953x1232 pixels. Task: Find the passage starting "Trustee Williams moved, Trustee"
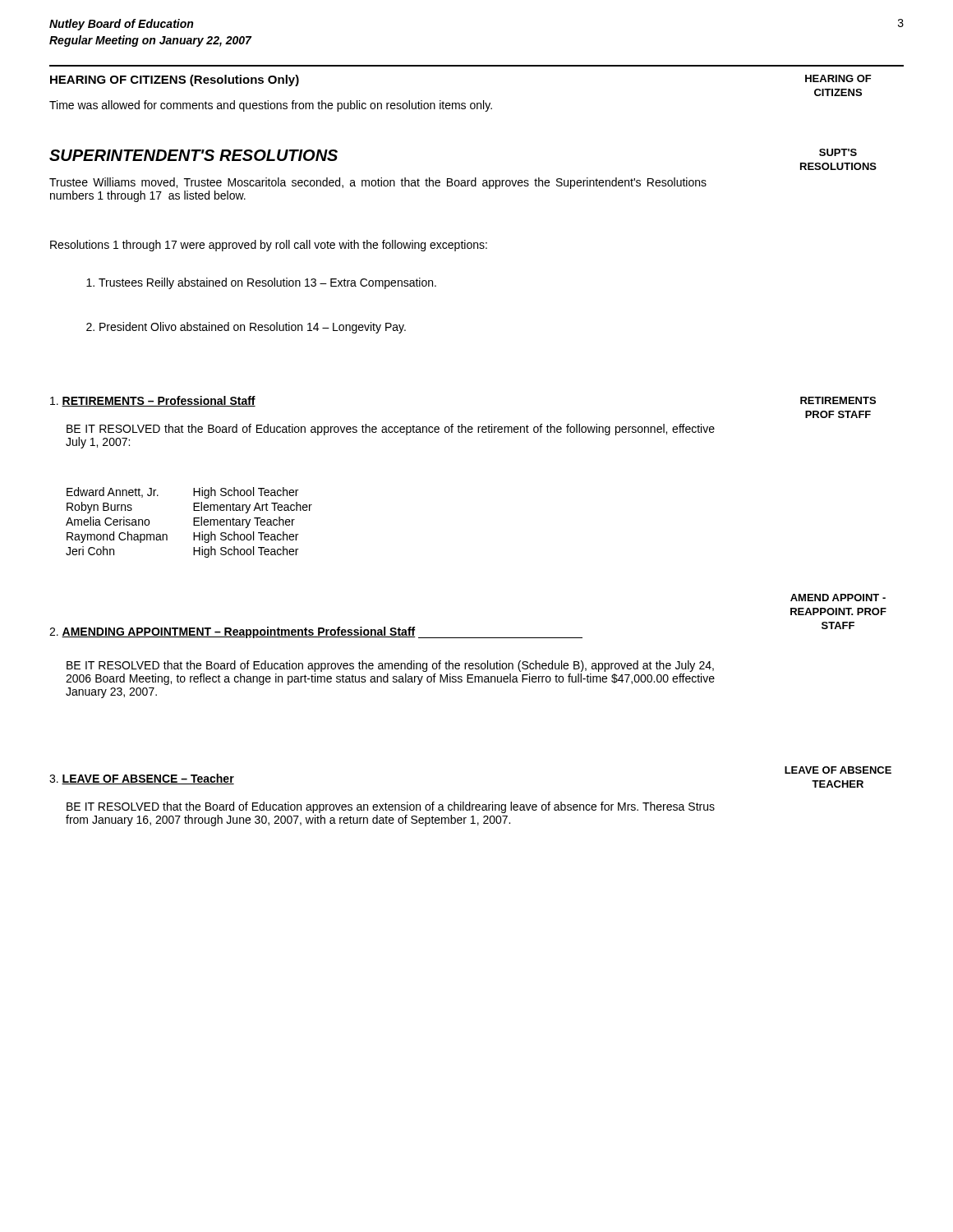pyautogui.click(x=378, y=189)
